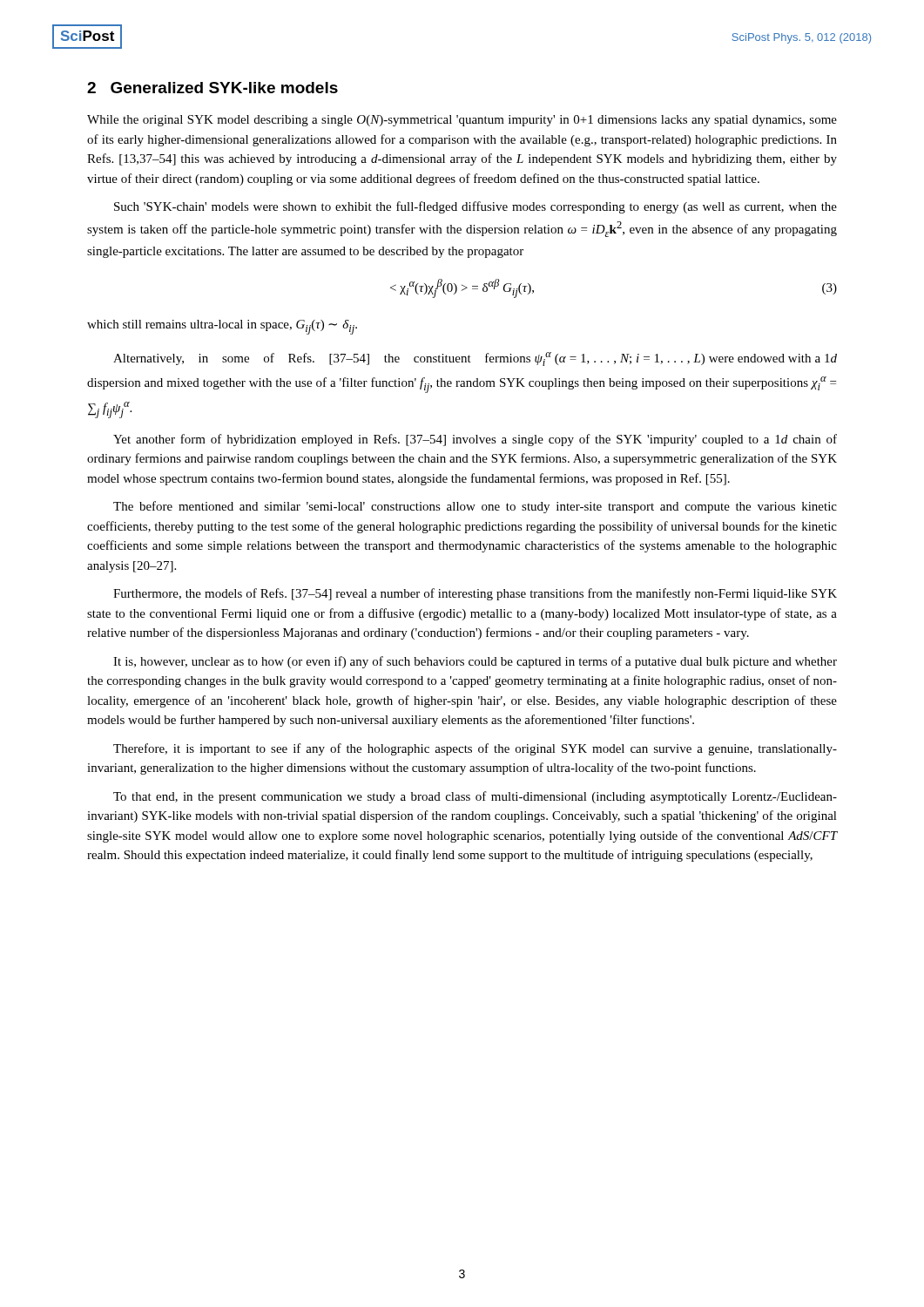Viewport: 924px width, 1307px height.
Task: Where is the passage that starts "which still remains"?
Action: [222, 327]
